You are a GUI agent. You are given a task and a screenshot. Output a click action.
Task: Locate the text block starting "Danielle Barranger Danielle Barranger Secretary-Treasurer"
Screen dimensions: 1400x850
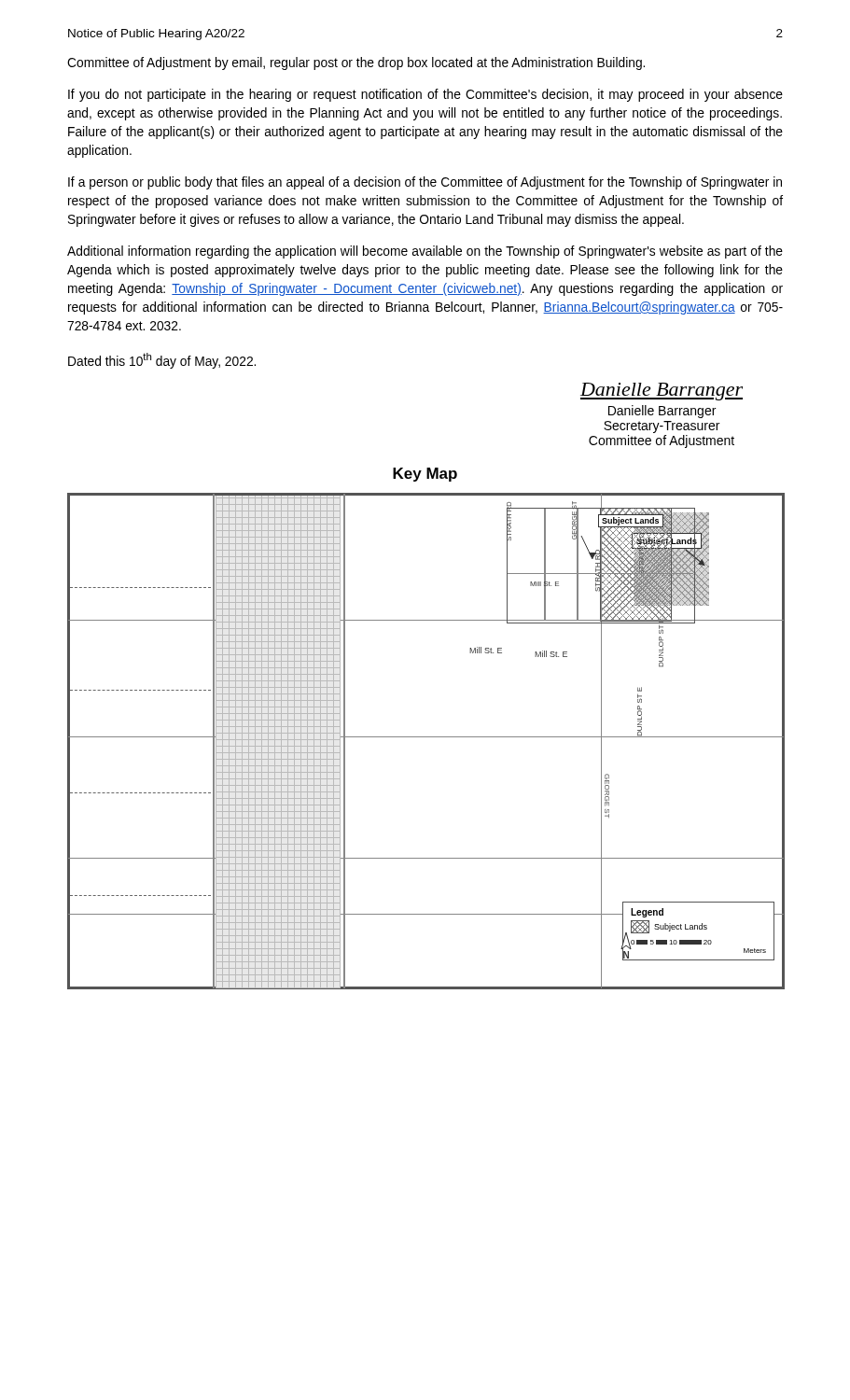click(x=662, y=412)
